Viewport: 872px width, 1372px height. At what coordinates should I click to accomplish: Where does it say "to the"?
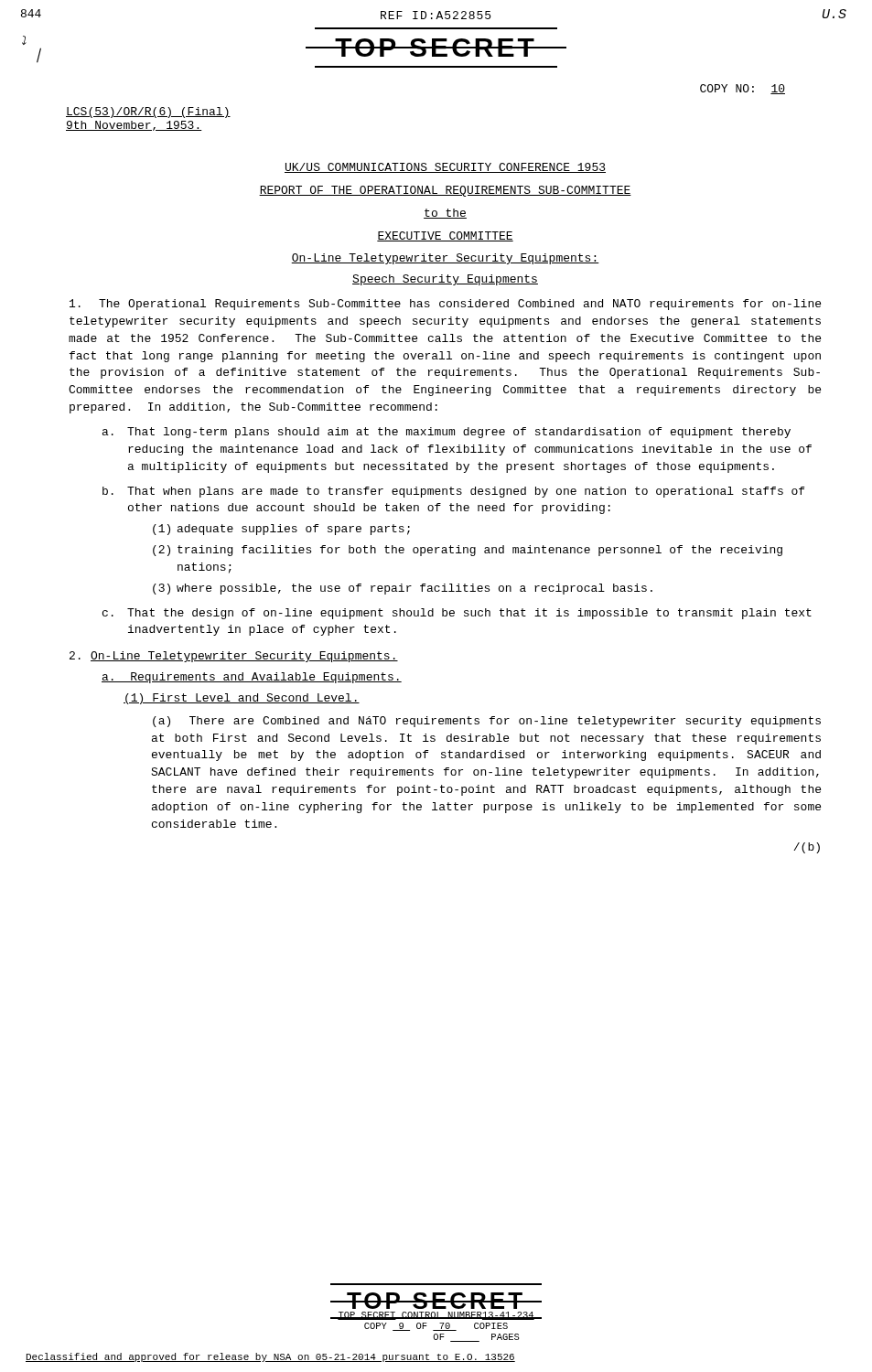[x=445, y=213]
